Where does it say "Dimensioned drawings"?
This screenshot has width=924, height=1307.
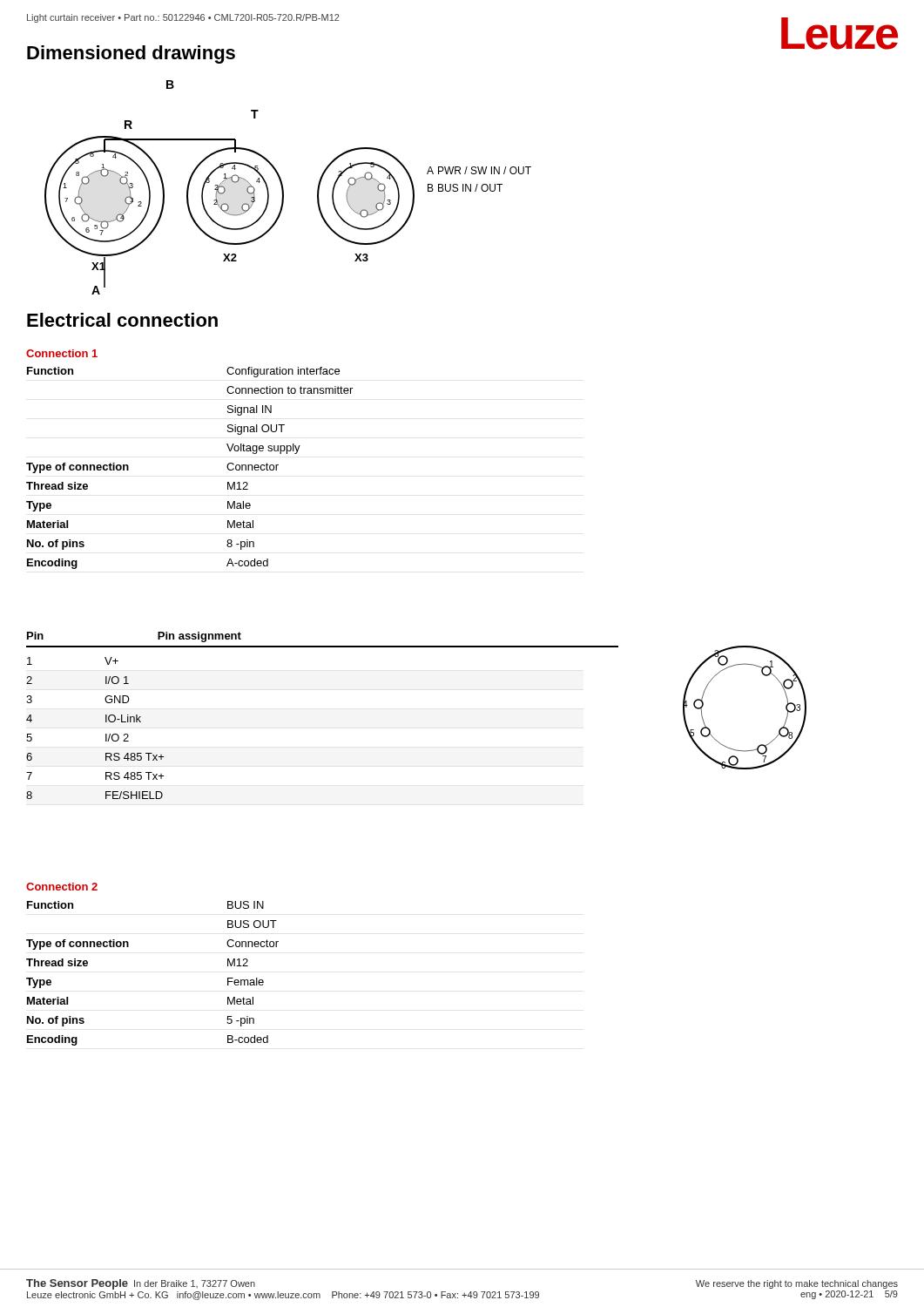coord(131,53)
